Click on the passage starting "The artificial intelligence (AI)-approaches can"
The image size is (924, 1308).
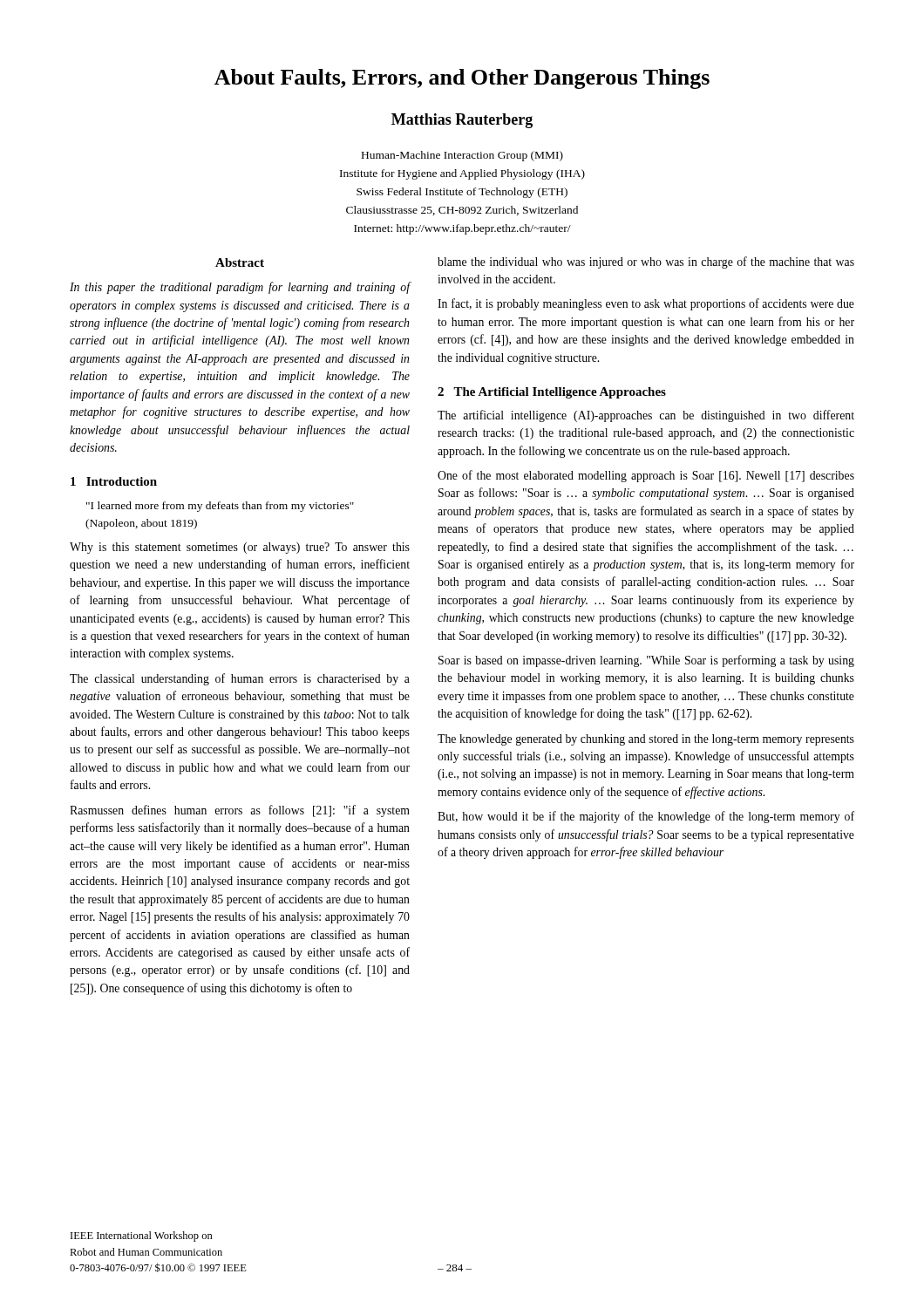[x=646, y=433]
